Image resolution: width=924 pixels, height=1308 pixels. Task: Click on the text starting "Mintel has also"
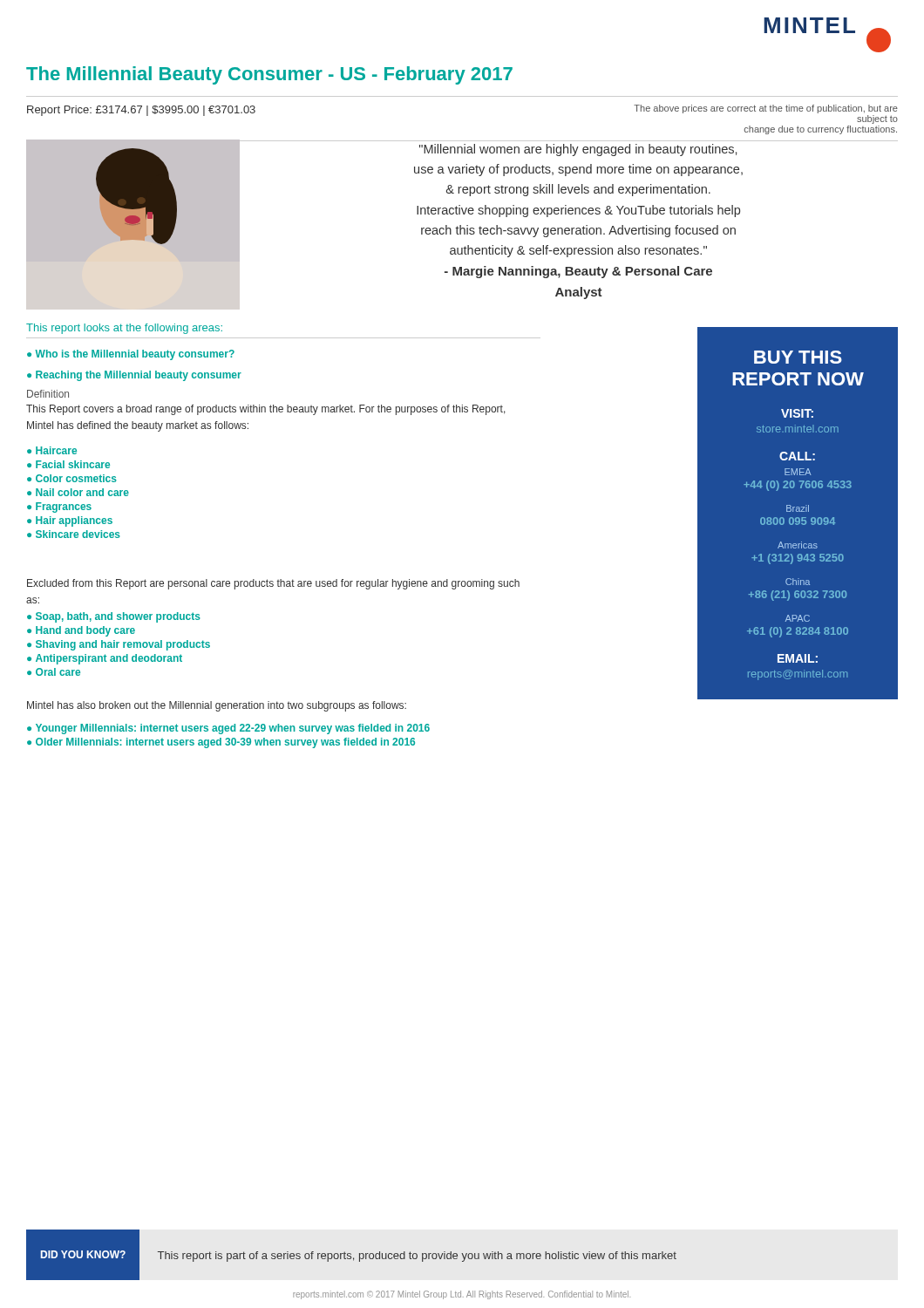tap(217, 705)
